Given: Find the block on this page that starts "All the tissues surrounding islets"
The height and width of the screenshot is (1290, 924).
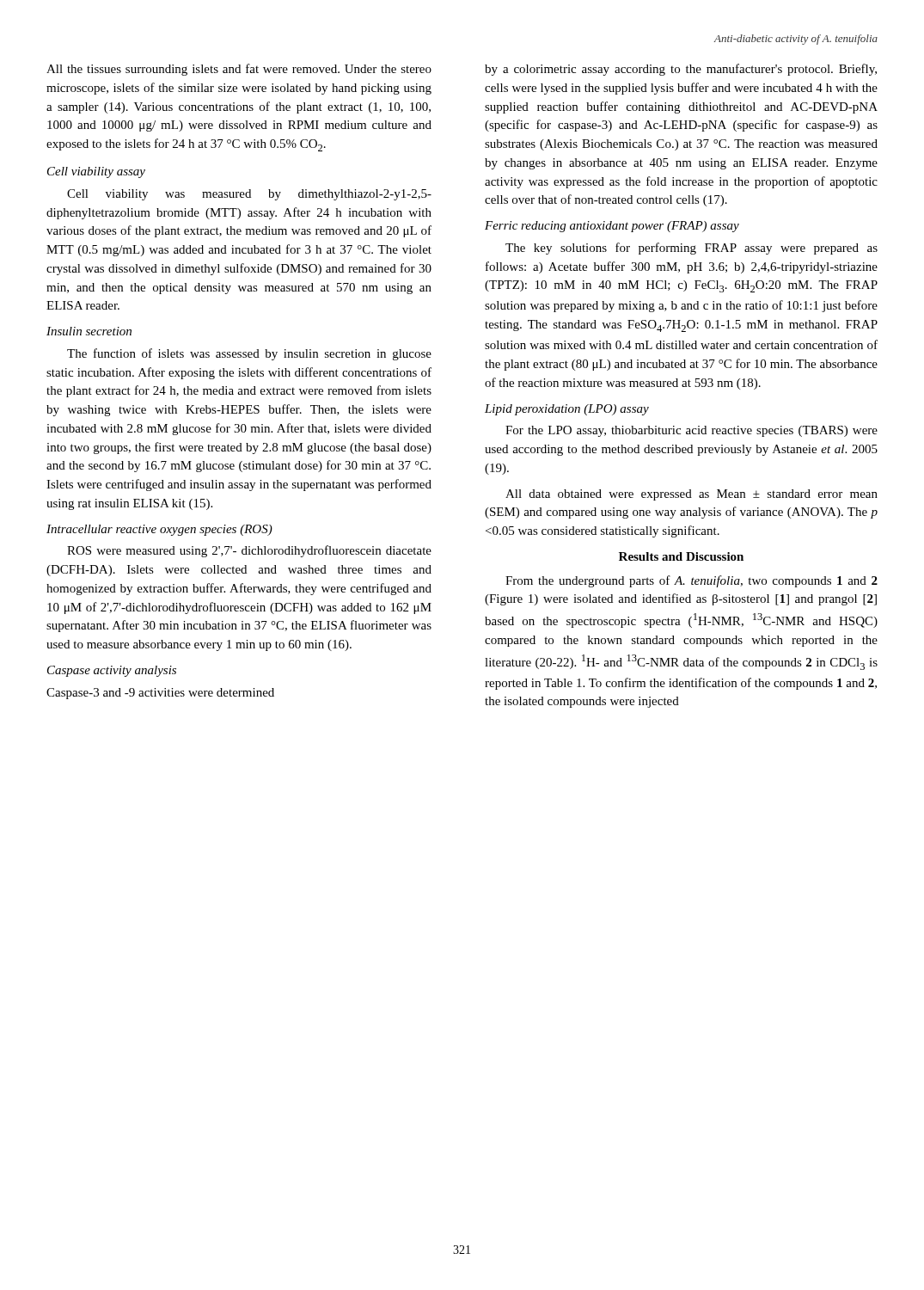Looking at the screenshot, I should 239,108.
